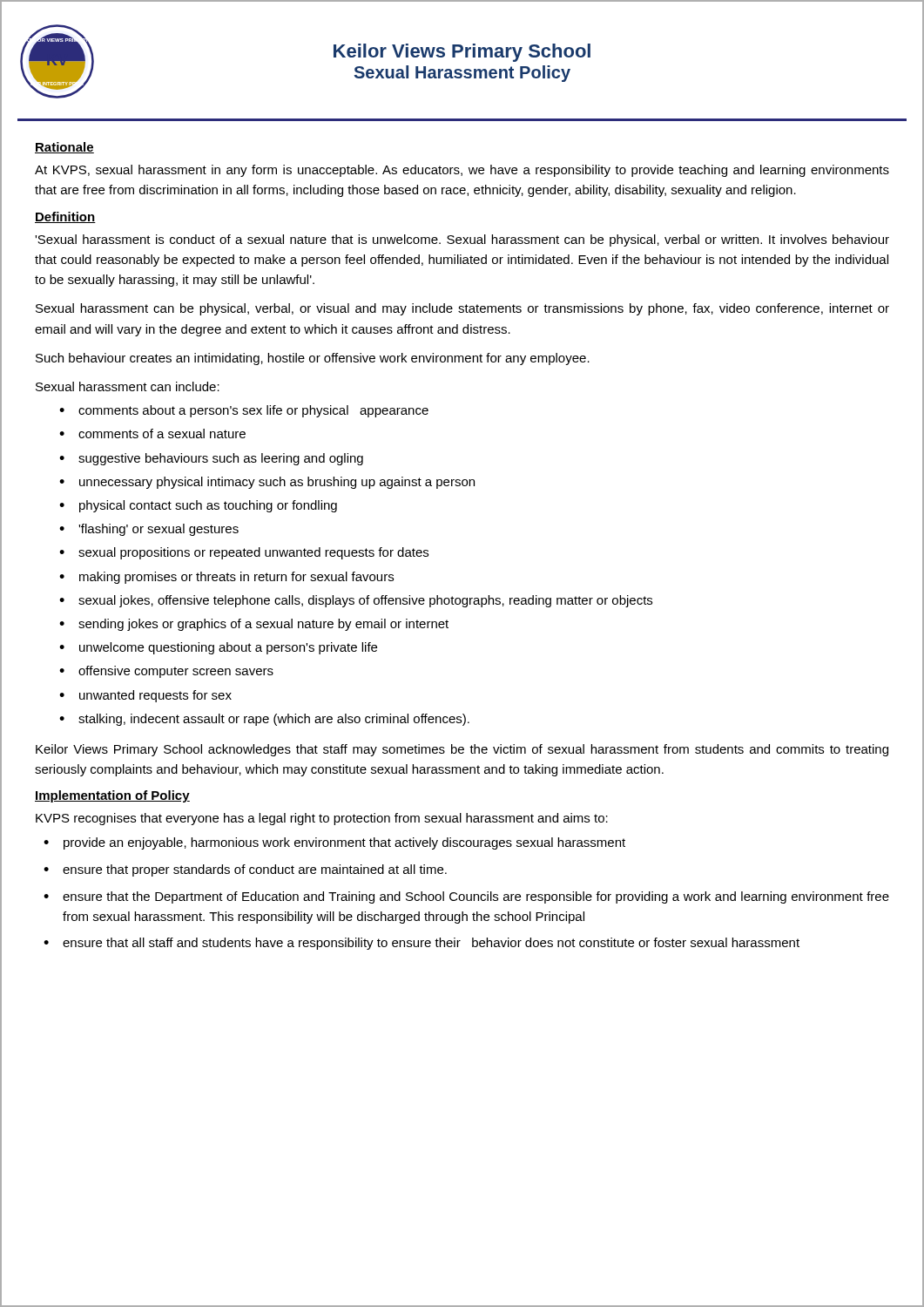Viewport: 924px width, 1307px height.
Task: Locate the text block starting "'Sexual harassment is conduct of"
Action: pyautogui.click(x=462, y=259)
